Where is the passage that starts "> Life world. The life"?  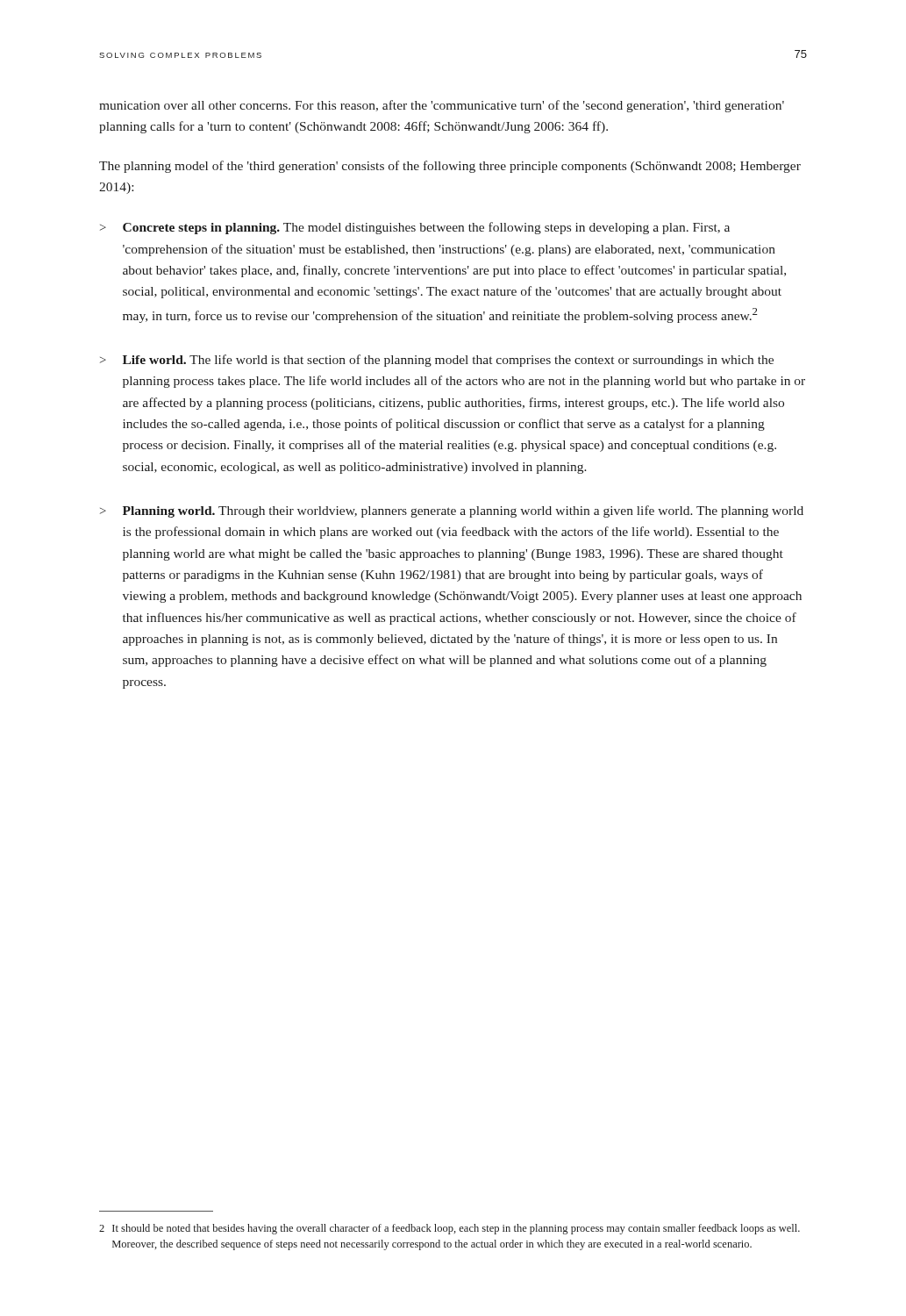pyautogui.click(x=453, y=413)
